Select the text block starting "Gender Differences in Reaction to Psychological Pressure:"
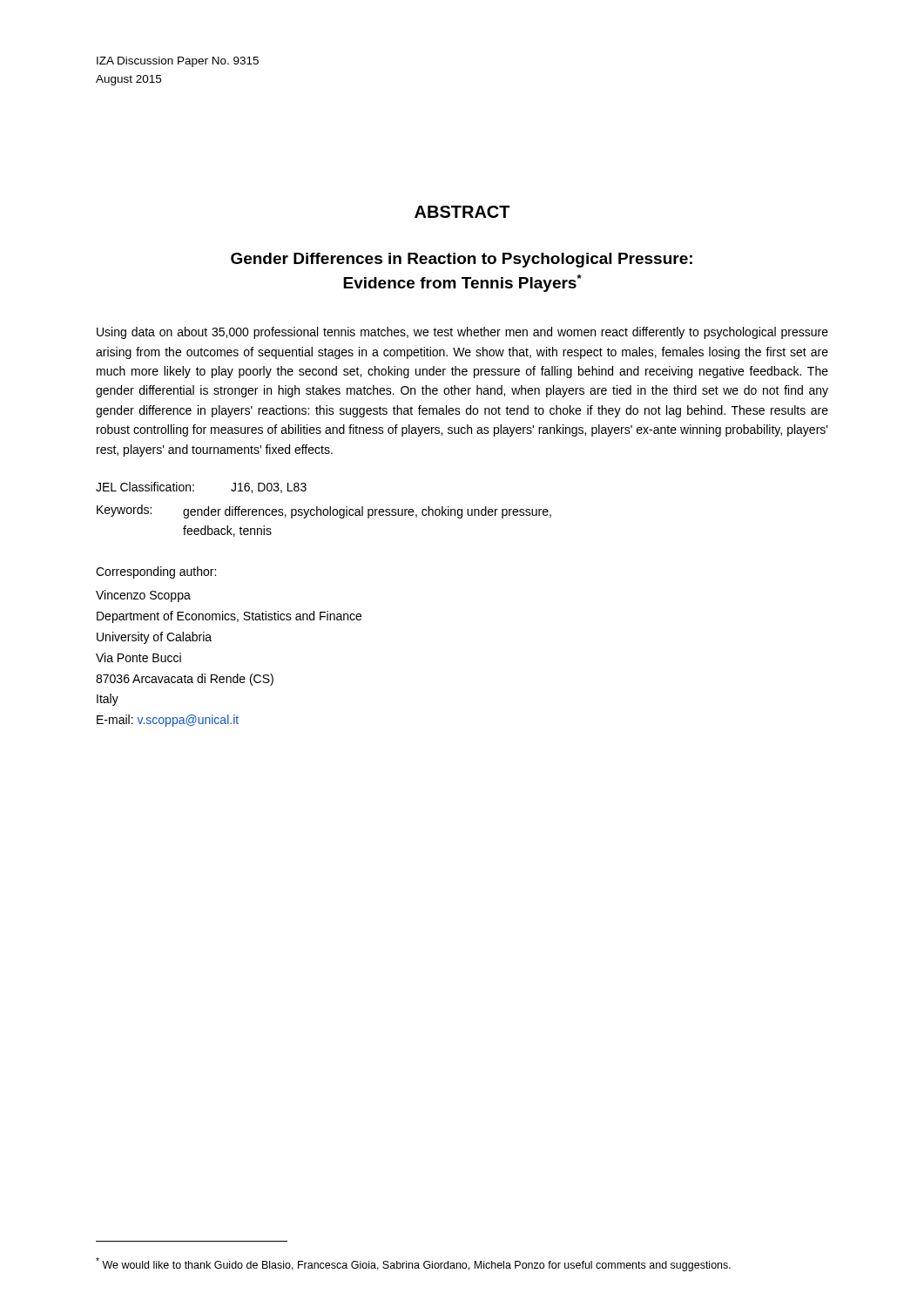The width and height of the screenshot is (924, 1307). coord(462,270)
